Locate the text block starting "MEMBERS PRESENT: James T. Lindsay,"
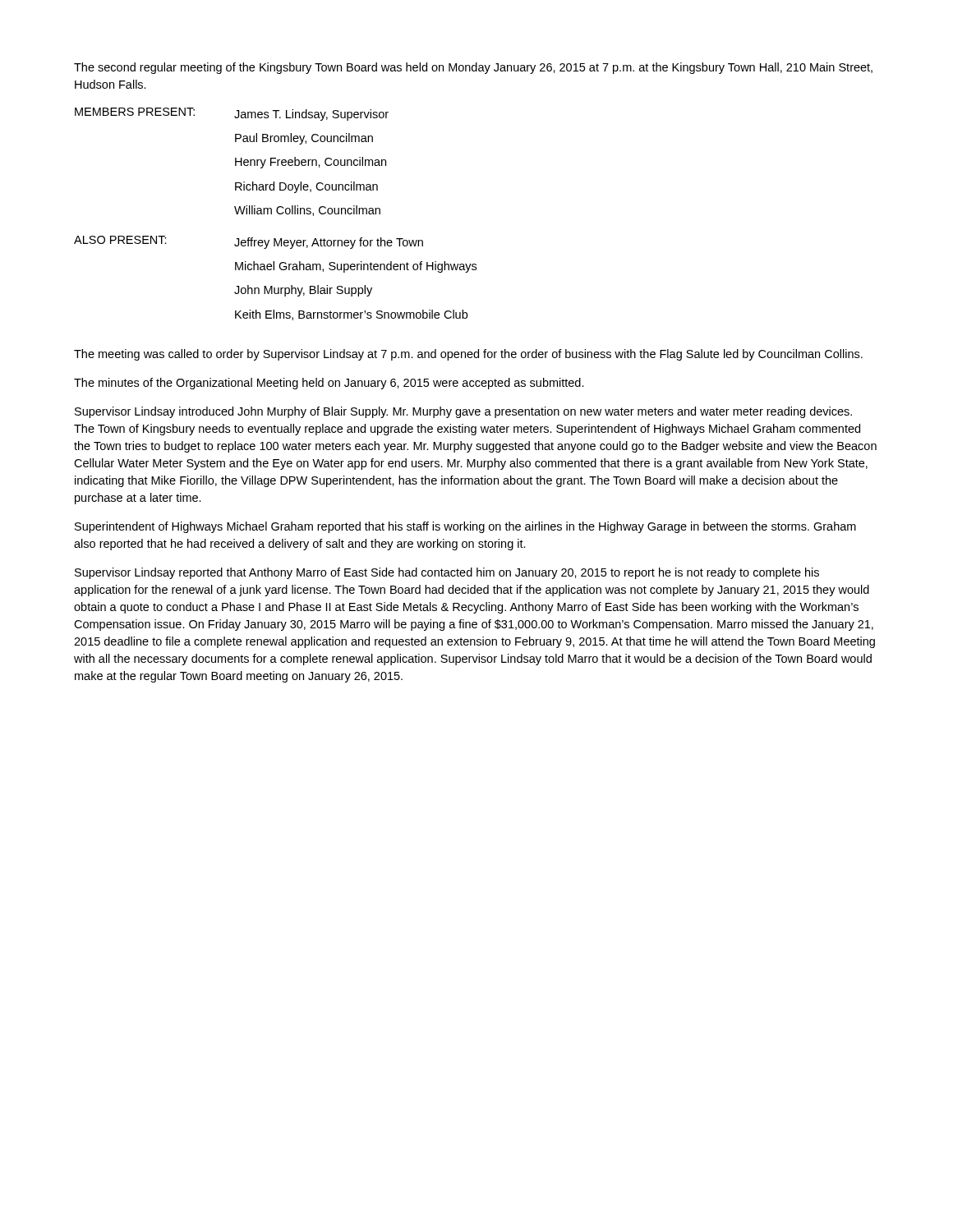The image size is (953, 1232). [232, 114]
